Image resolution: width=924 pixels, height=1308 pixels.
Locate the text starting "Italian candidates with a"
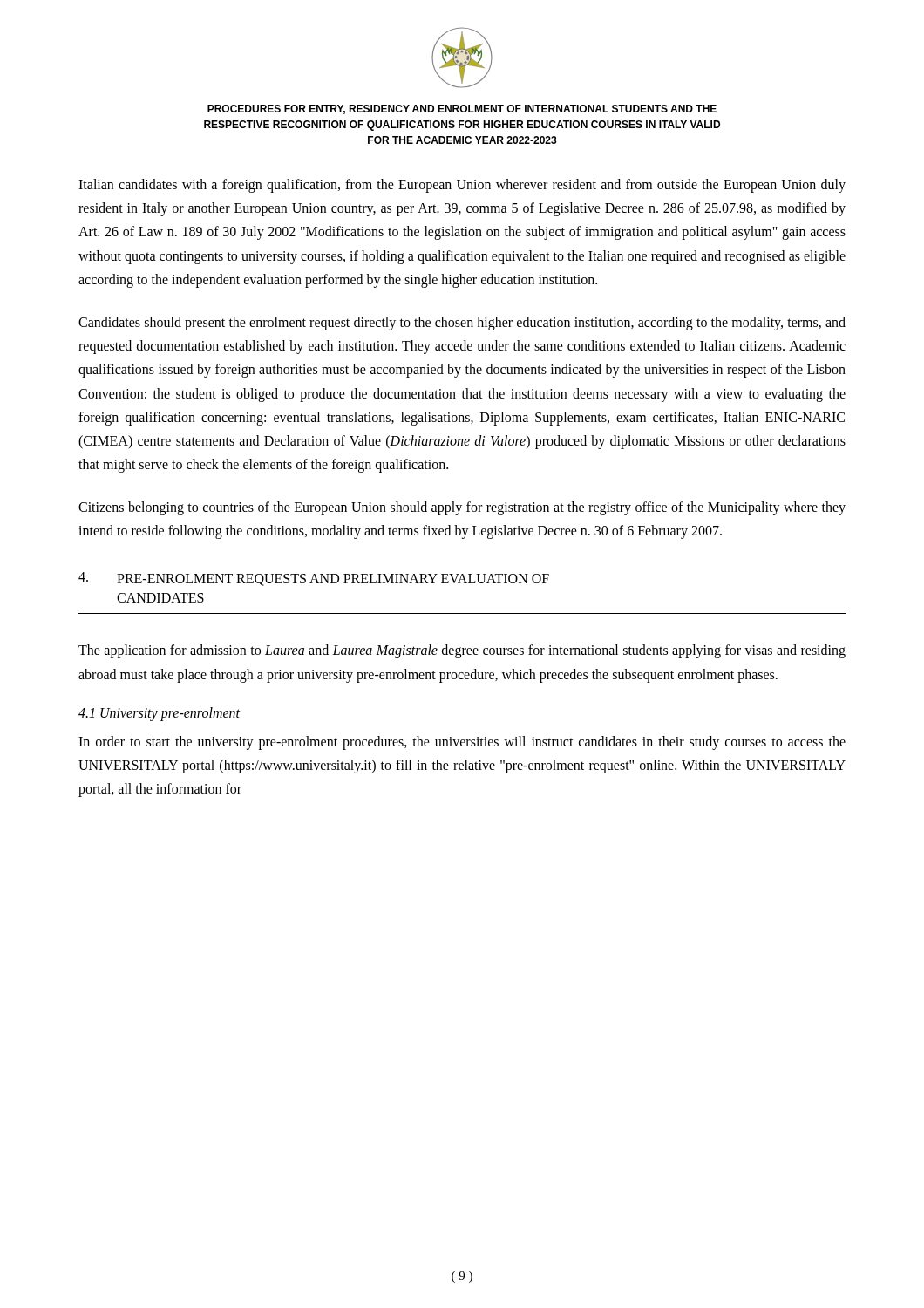click(x=462, y=232)
